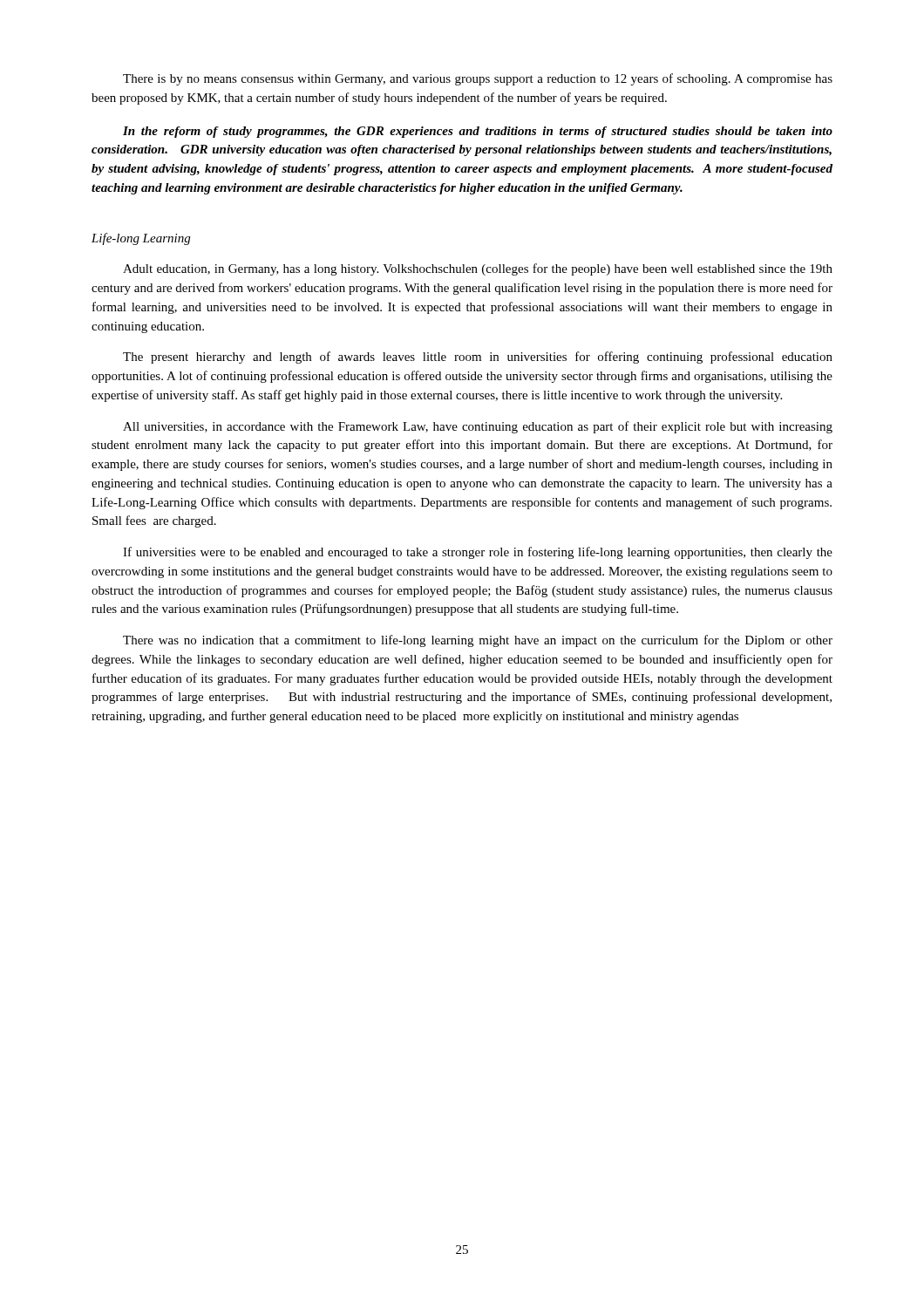Find the block on this page that starts "All universities, in accordance"
Screen dimensions: 1308x924
tap(462, 473)
